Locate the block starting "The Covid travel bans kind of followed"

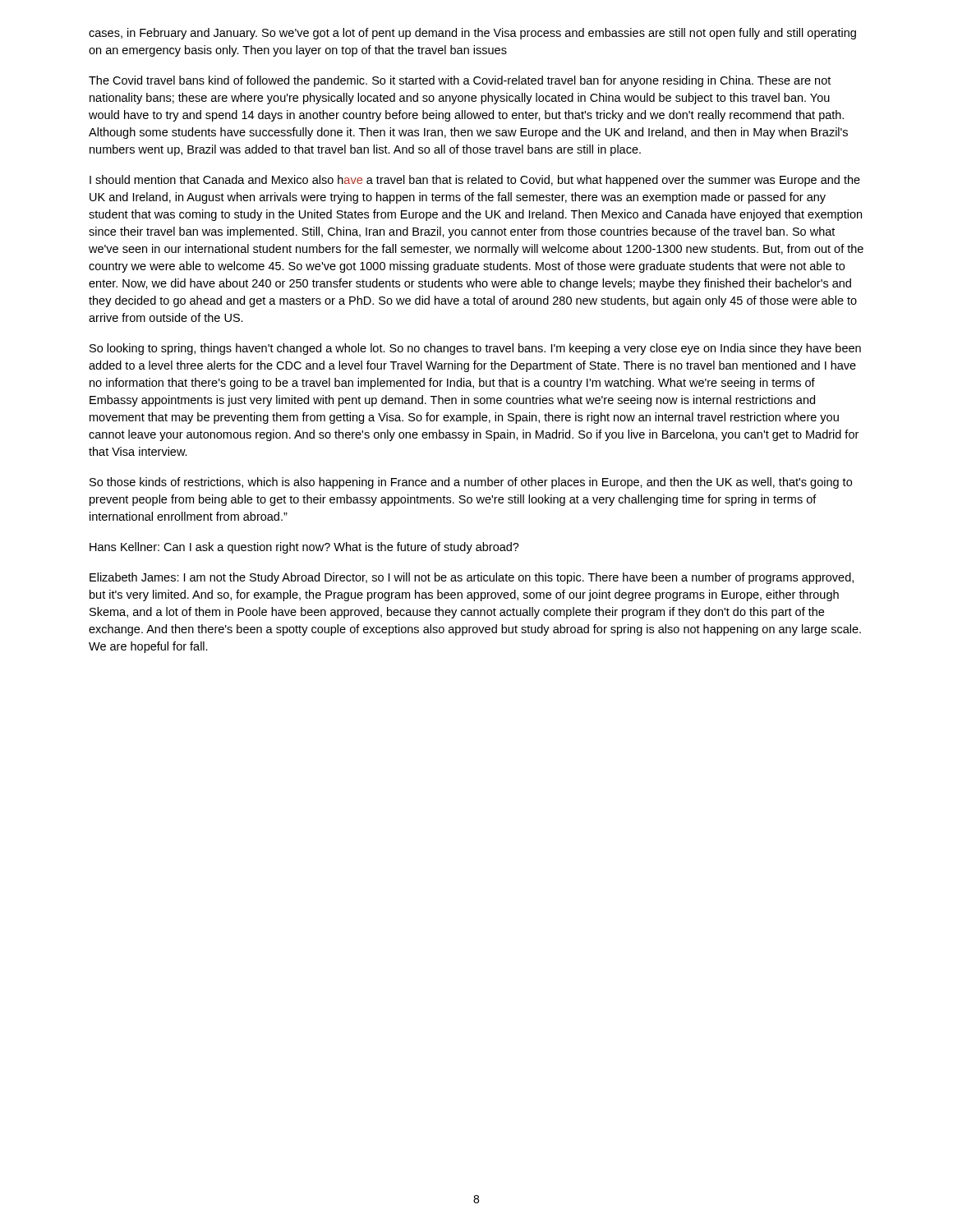pos(476,115)
